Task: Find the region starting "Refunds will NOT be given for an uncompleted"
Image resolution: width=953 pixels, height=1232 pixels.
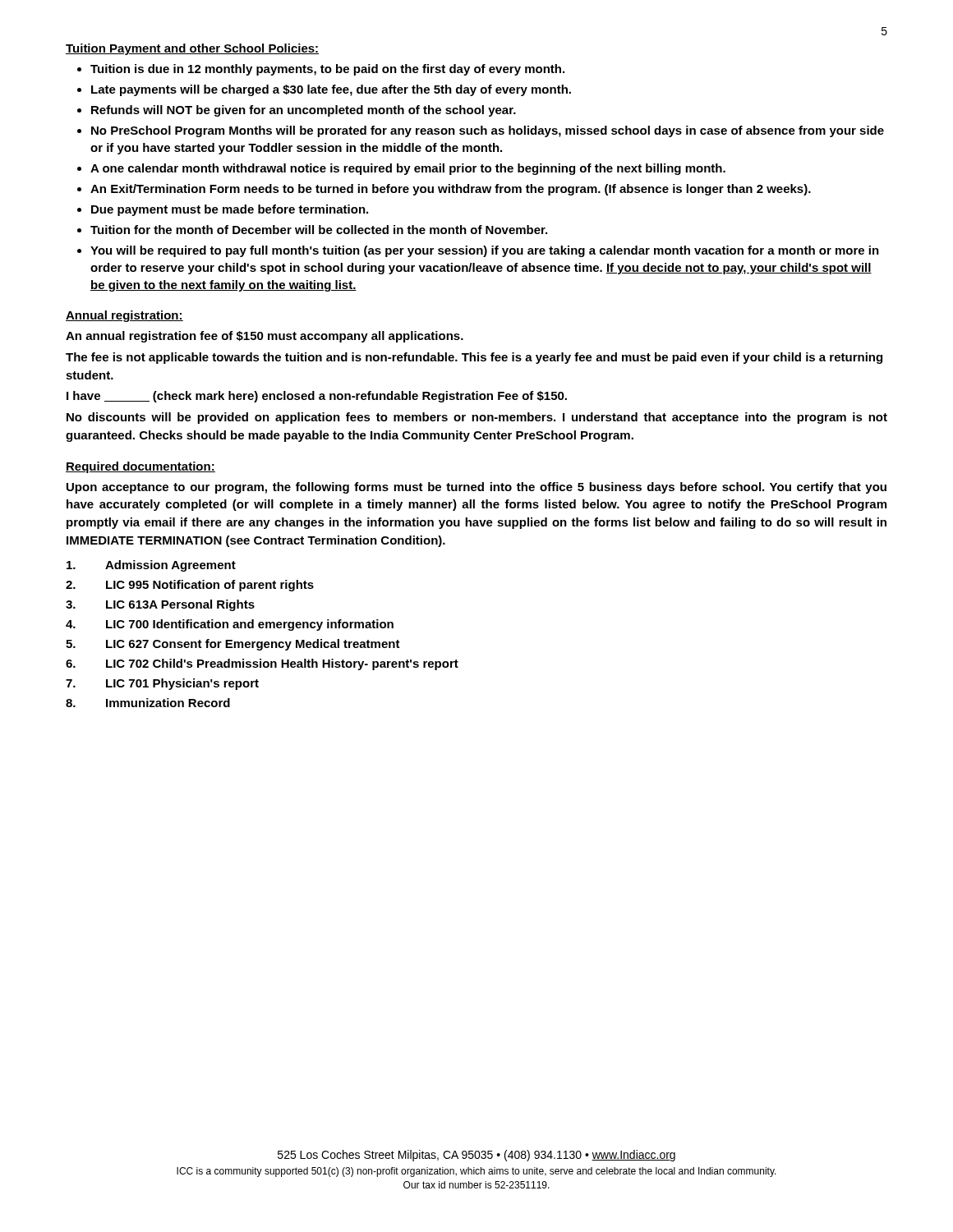Action: coord(303,110)
